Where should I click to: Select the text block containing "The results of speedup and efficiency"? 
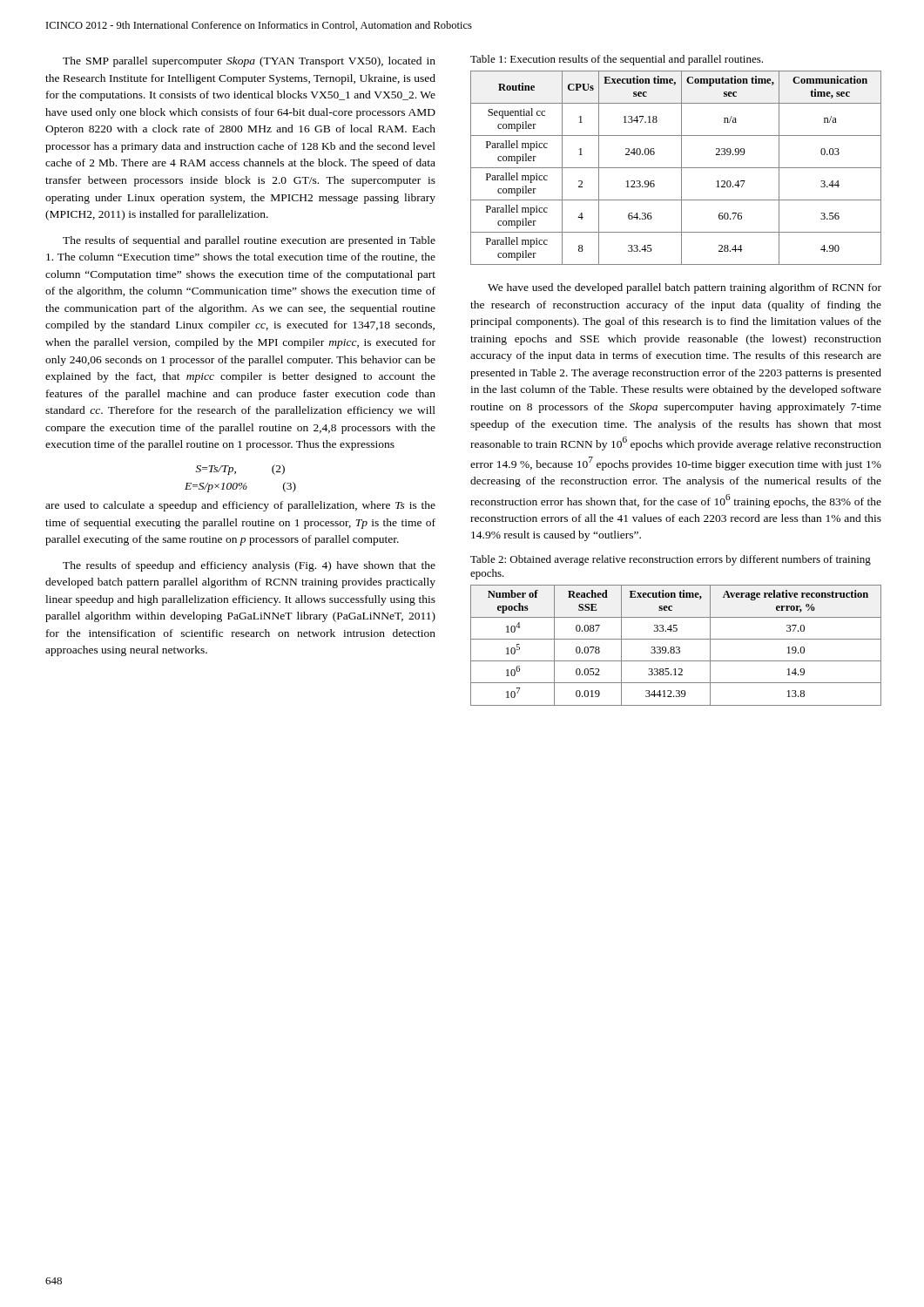[240, 608]
